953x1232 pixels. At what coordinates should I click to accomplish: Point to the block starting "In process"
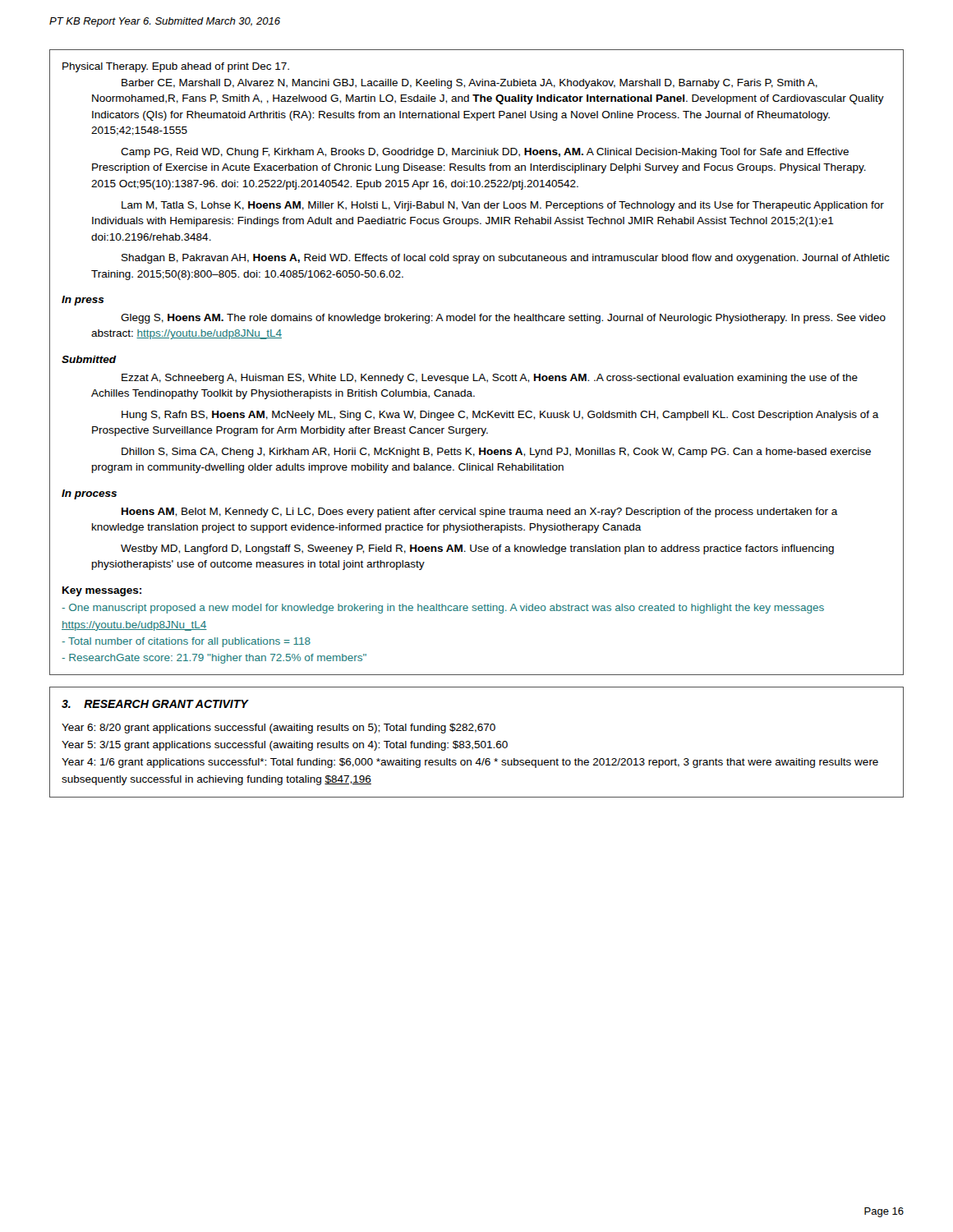pyautogui.click(x=89, y=493)
